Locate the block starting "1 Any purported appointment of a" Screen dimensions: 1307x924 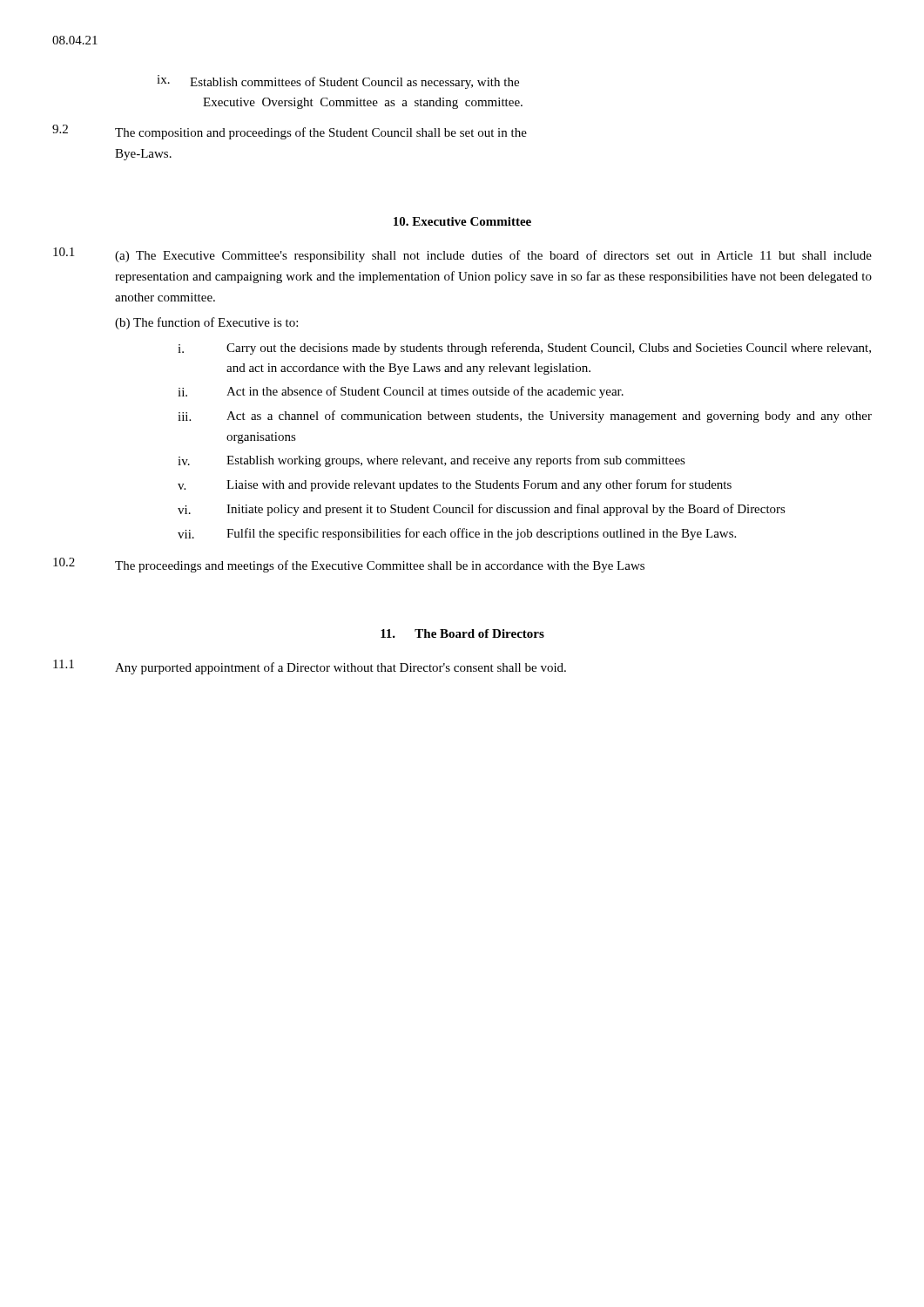click(x=462, y=667)
